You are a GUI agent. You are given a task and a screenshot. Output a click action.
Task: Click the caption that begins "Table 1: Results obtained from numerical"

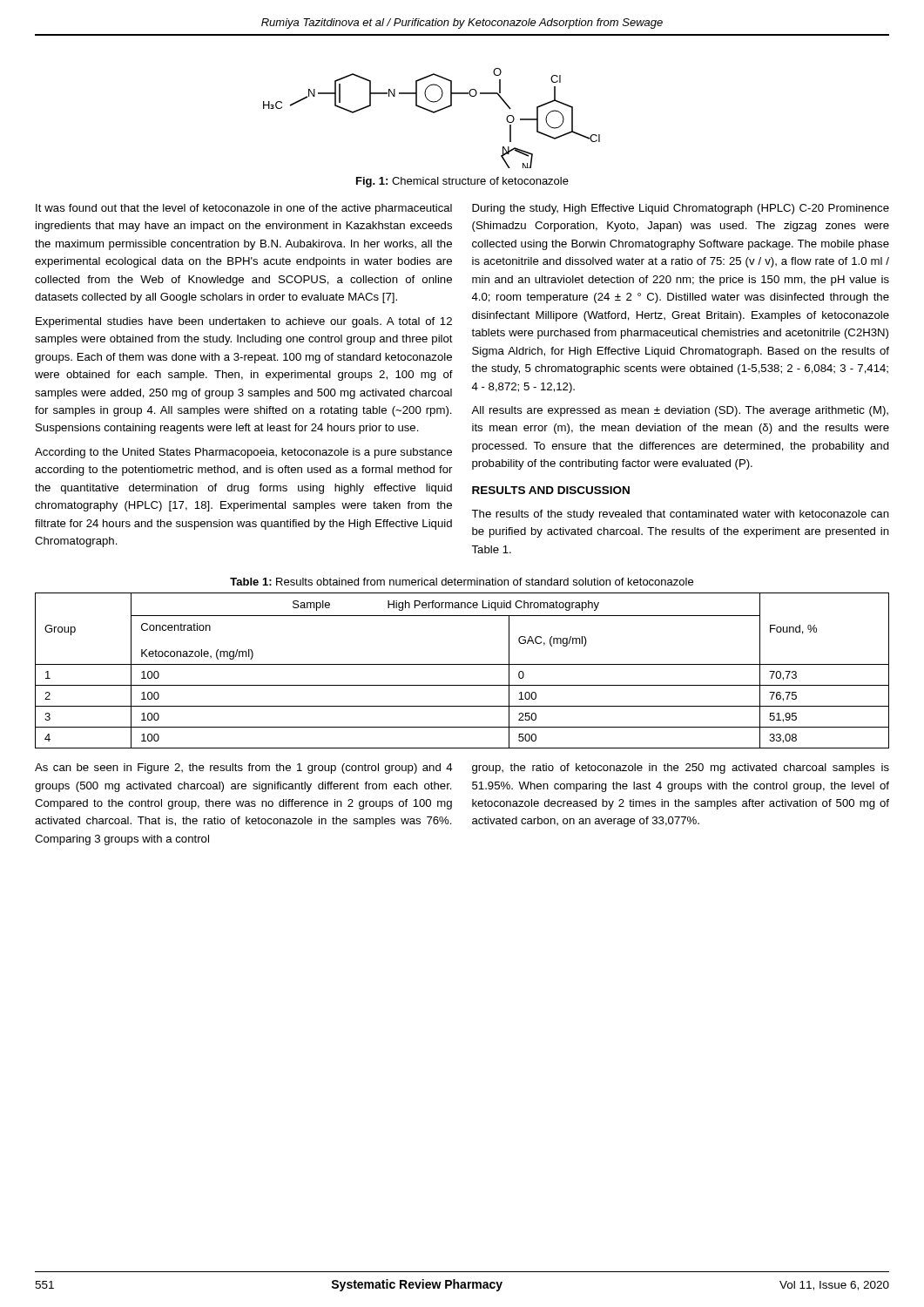pyautogui.click(x=462, y=582)
